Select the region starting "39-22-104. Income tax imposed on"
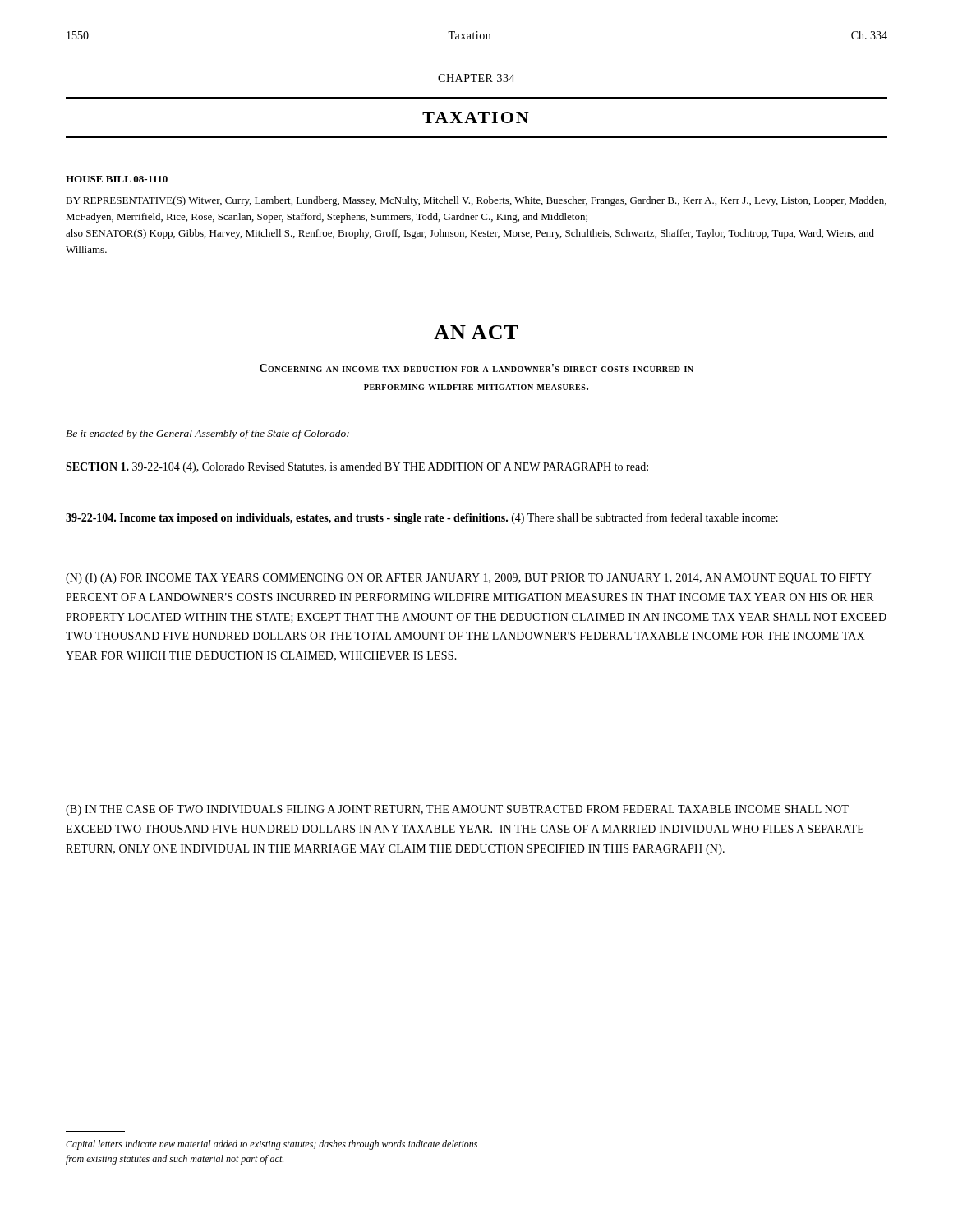Image resolution: width=953 pixels, height=1232 pixels. (422, 518)
